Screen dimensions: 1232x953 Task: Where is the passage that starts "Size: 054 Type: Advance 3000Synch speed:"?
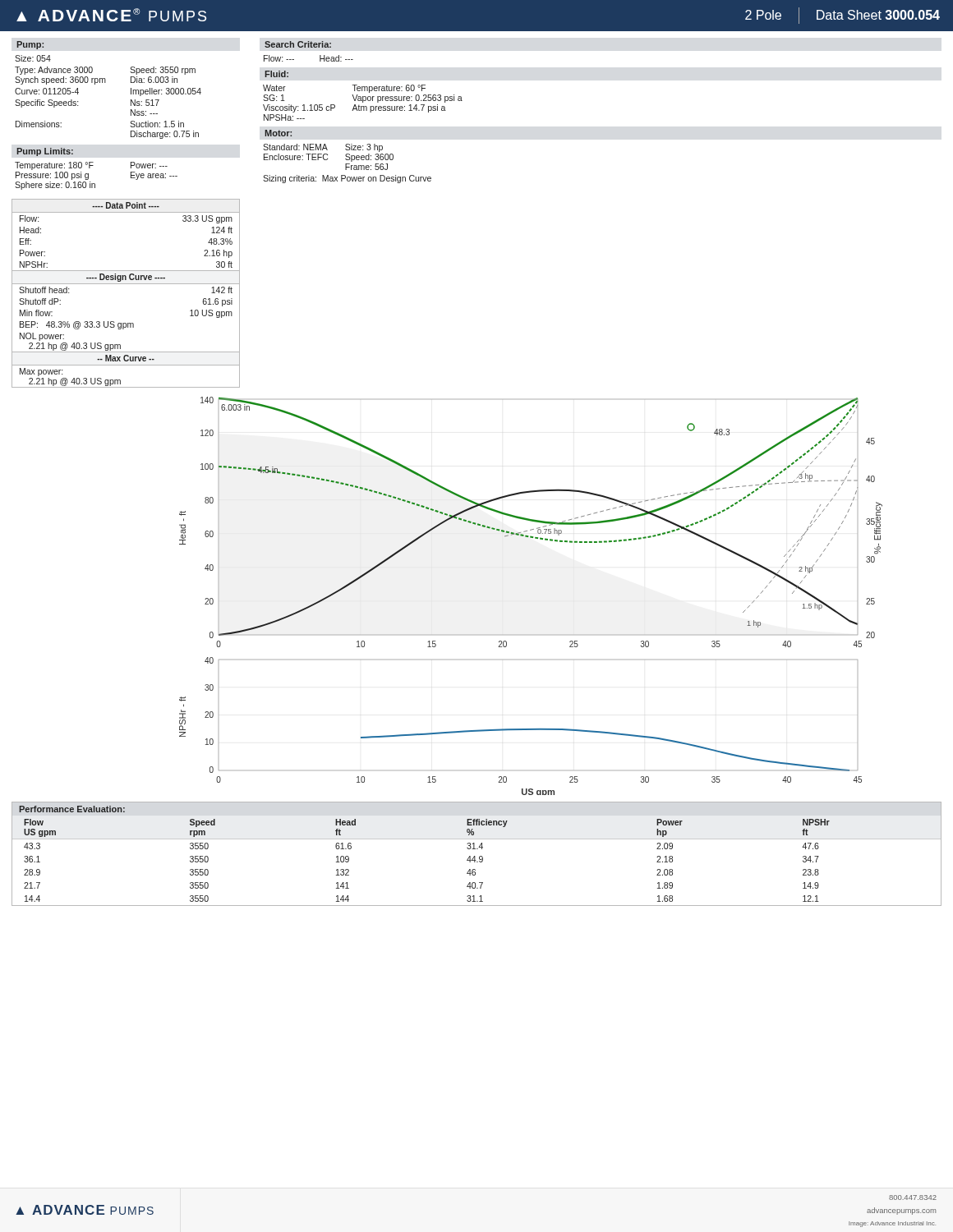[x=126, y=96]
